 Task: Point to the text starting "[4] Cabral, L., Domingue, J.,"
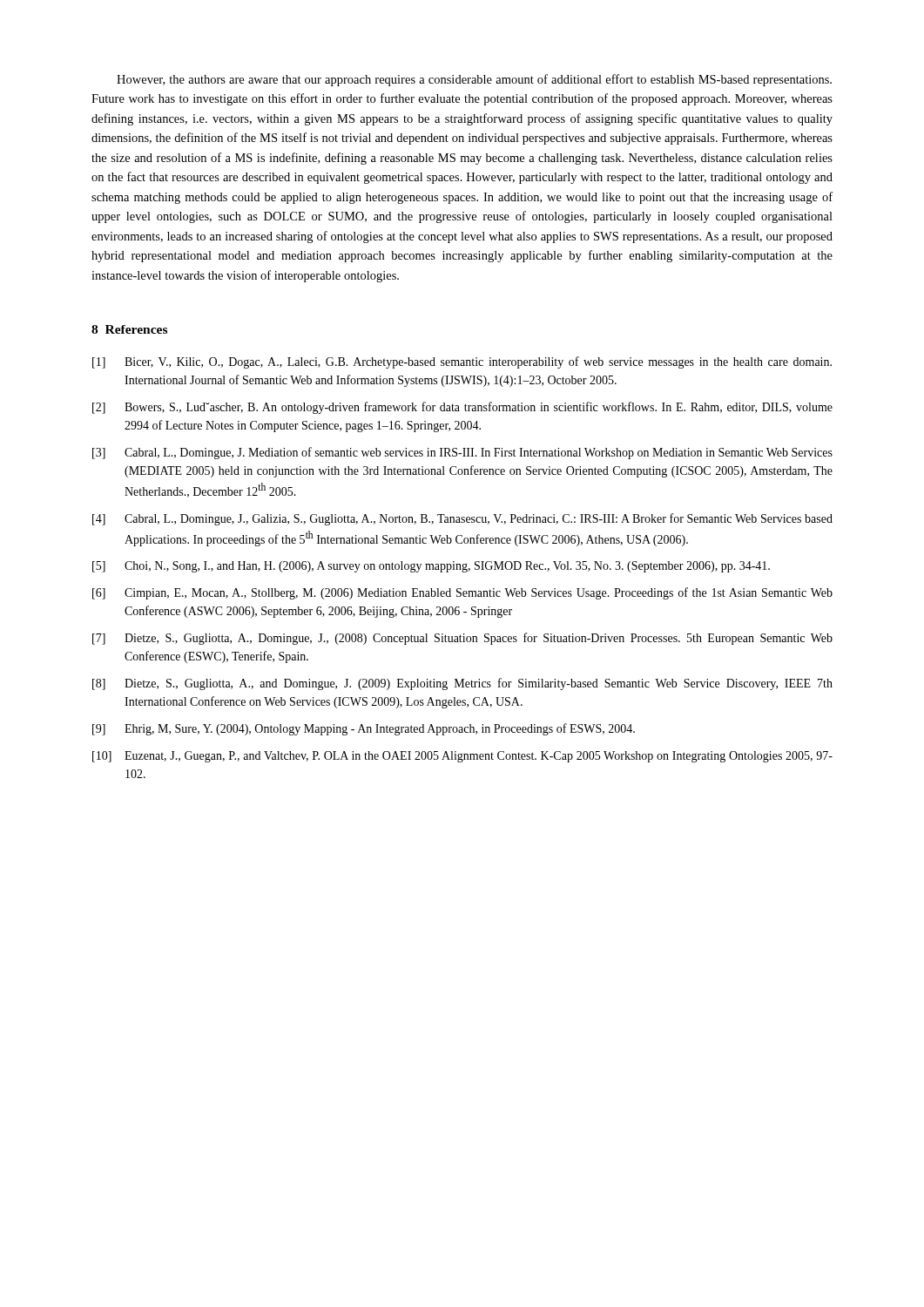[x=462, y=529]
